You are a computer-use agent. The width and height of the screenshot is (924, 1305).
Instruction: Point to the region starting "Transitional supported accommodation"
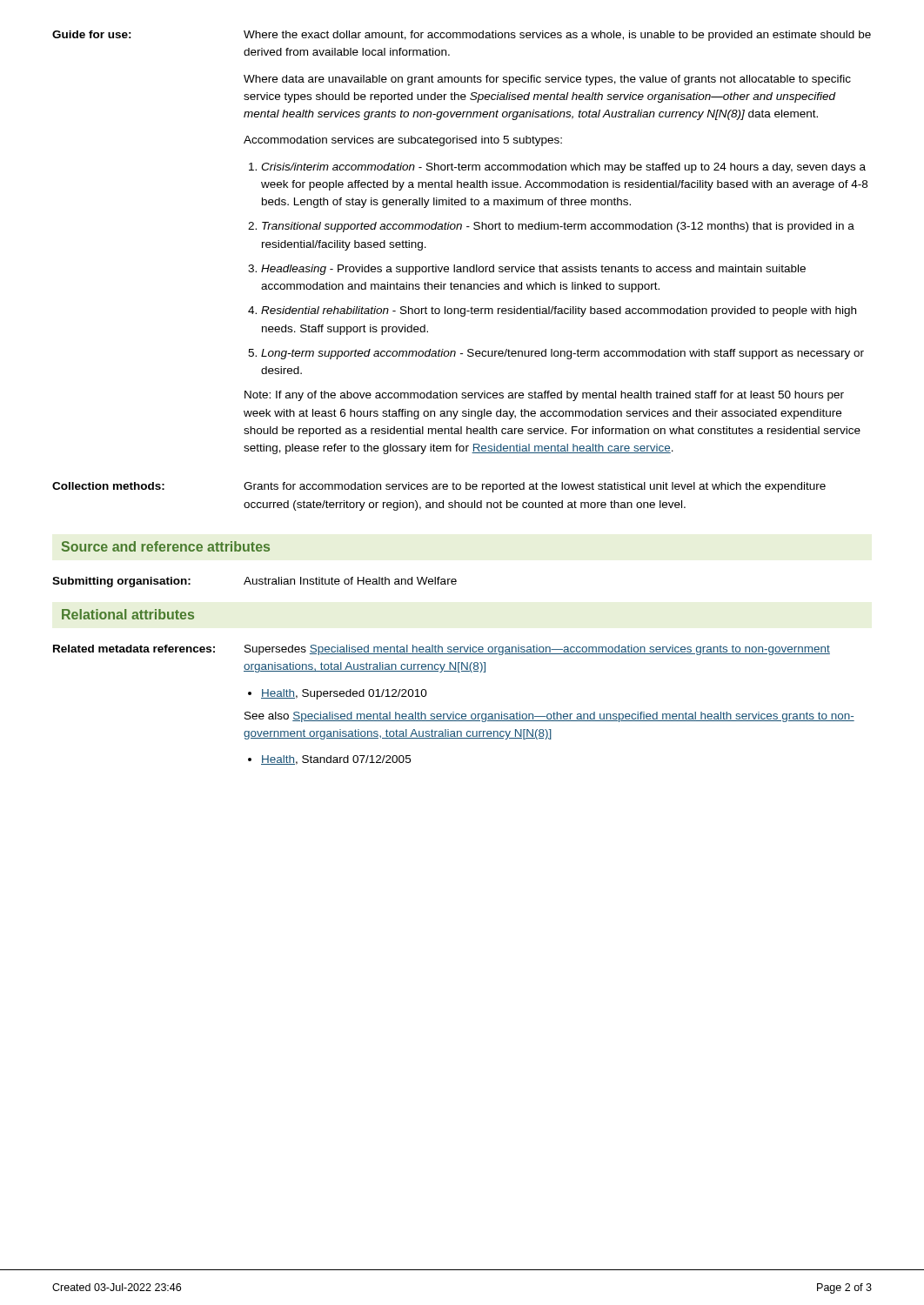[x=566, y=235]
